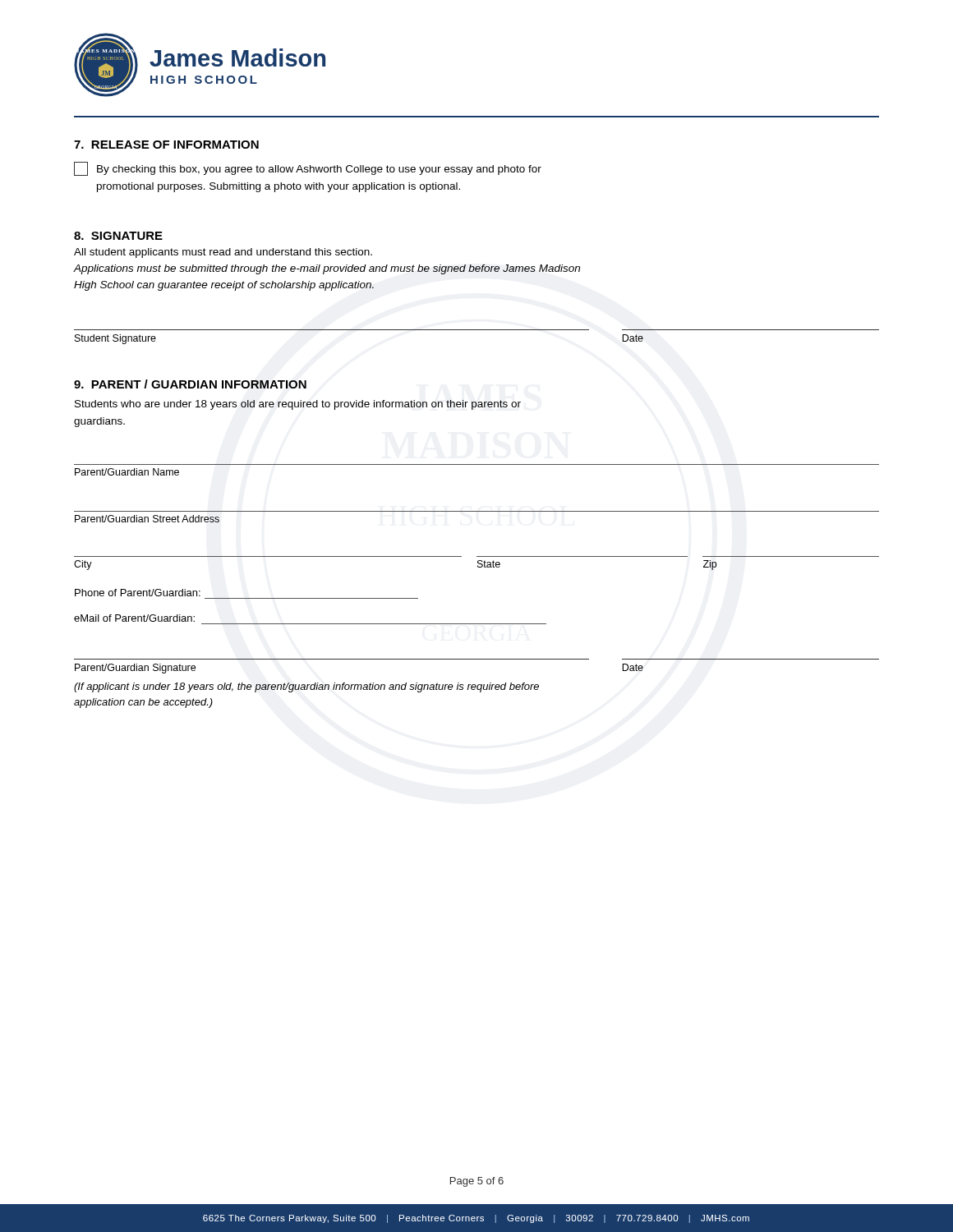The image size is (953, 1232).
Task: Click on the passage starting "Parent/Guardian Signature Date"
Action: click(476, 657)
